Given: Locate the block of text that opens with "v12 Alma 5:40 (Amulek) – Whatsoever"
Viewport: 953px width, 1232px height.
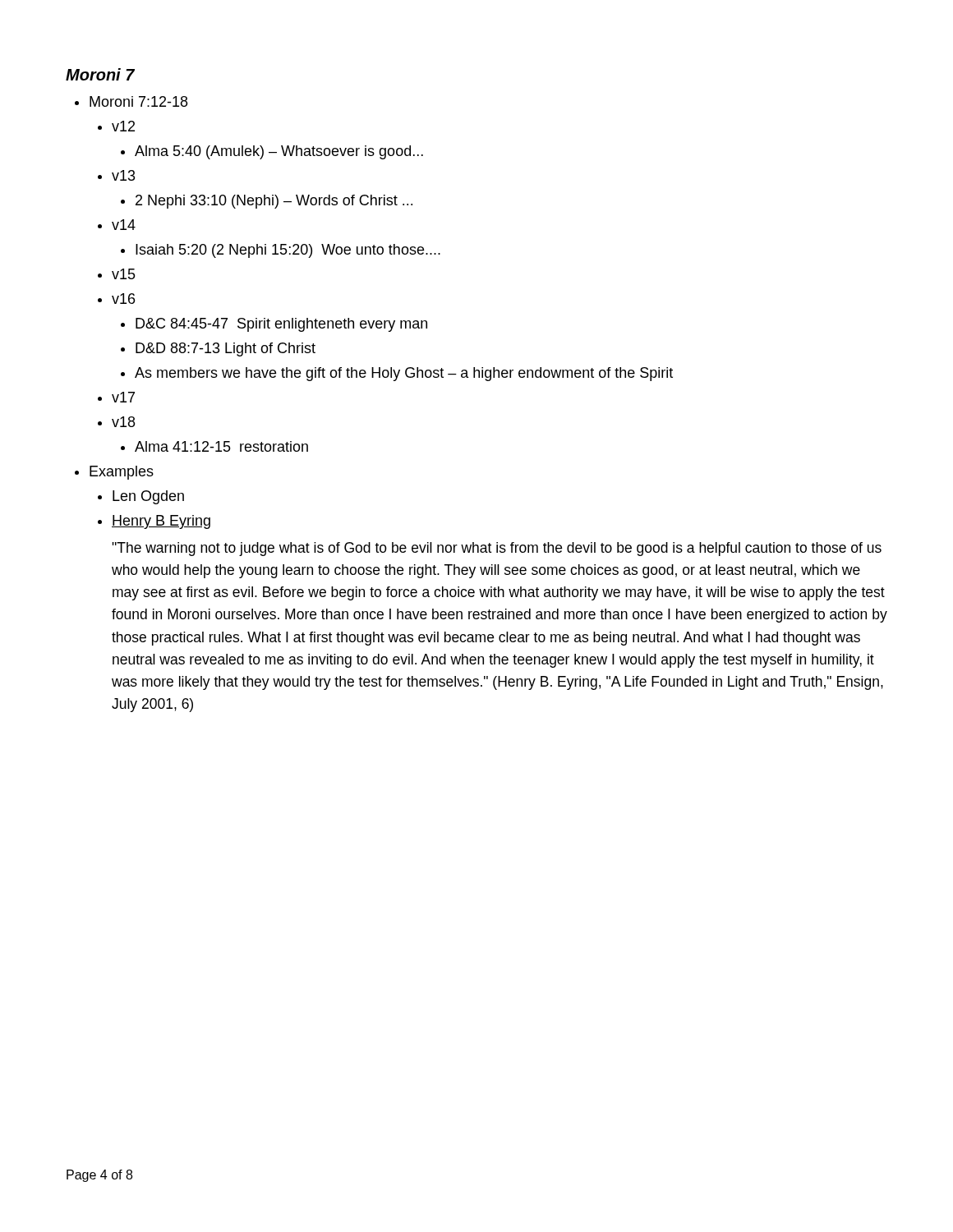Looking at the screenshot, I should (x=123, y=126).
